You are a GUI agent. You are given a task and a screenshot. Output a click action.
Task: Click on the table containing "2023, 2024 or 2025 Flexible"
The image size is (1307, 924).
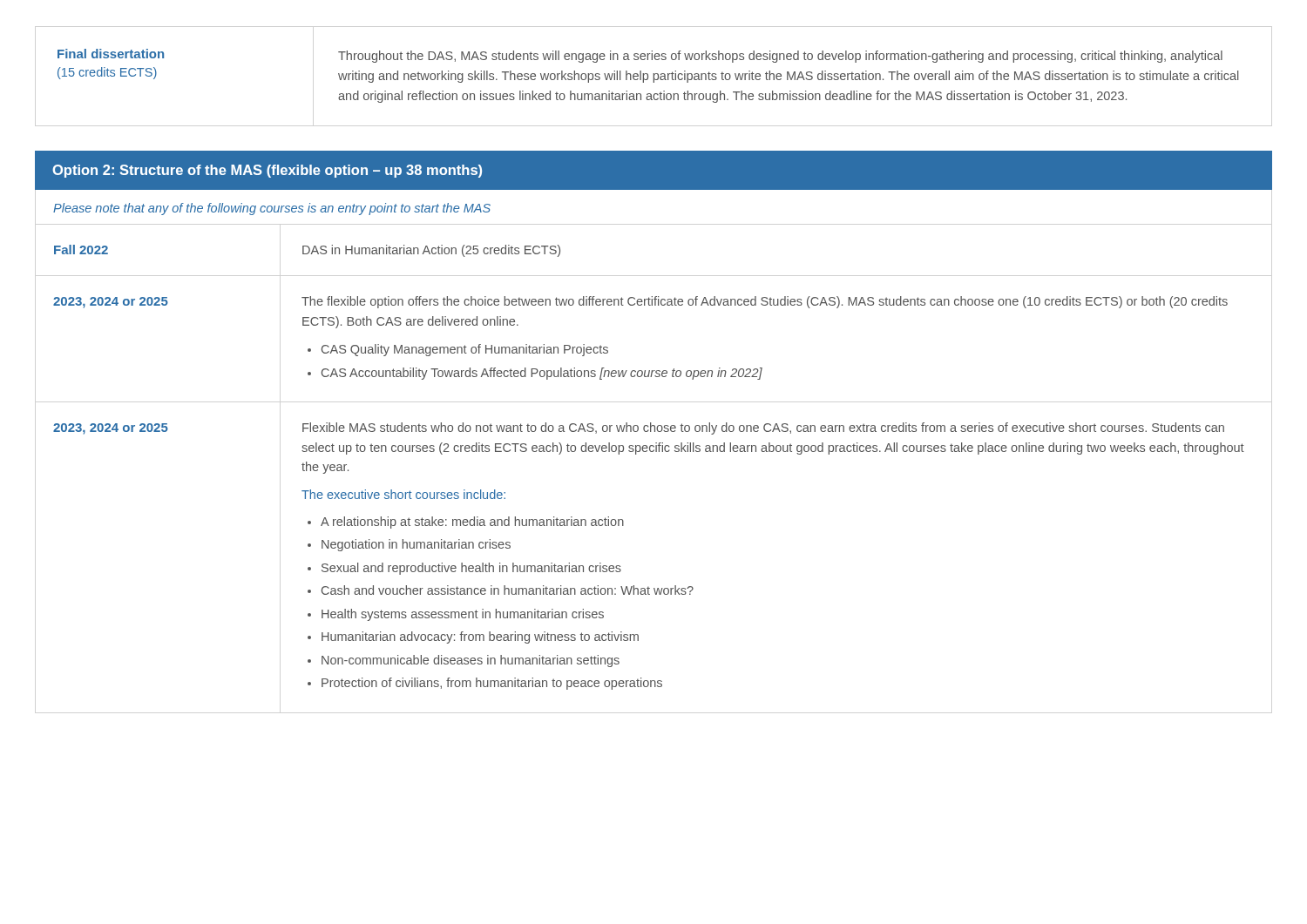[x=654, y=557]
